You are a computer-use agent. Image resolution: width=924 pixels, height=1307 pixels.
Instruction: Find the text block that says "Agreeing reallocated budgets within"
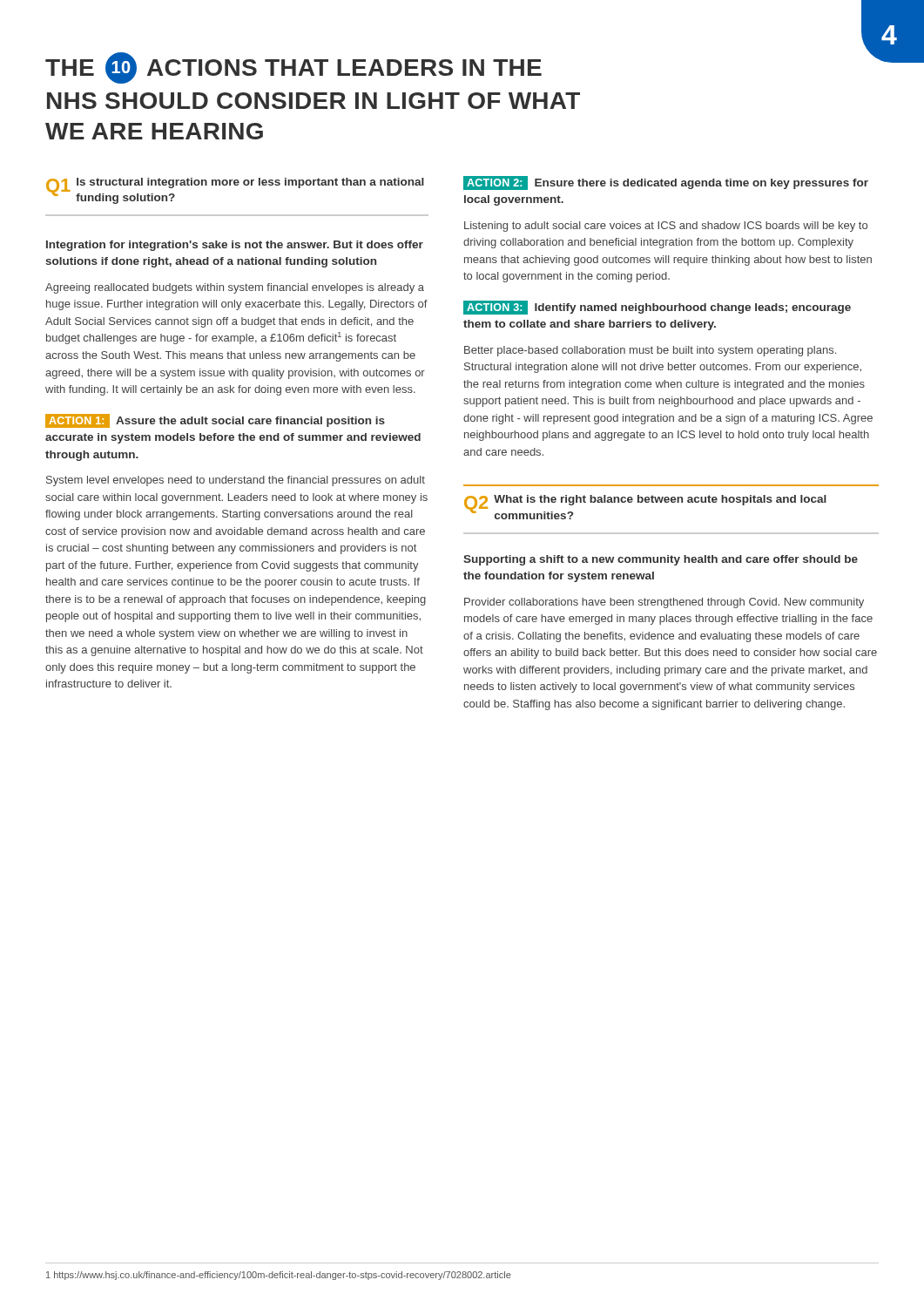[236, 338]
